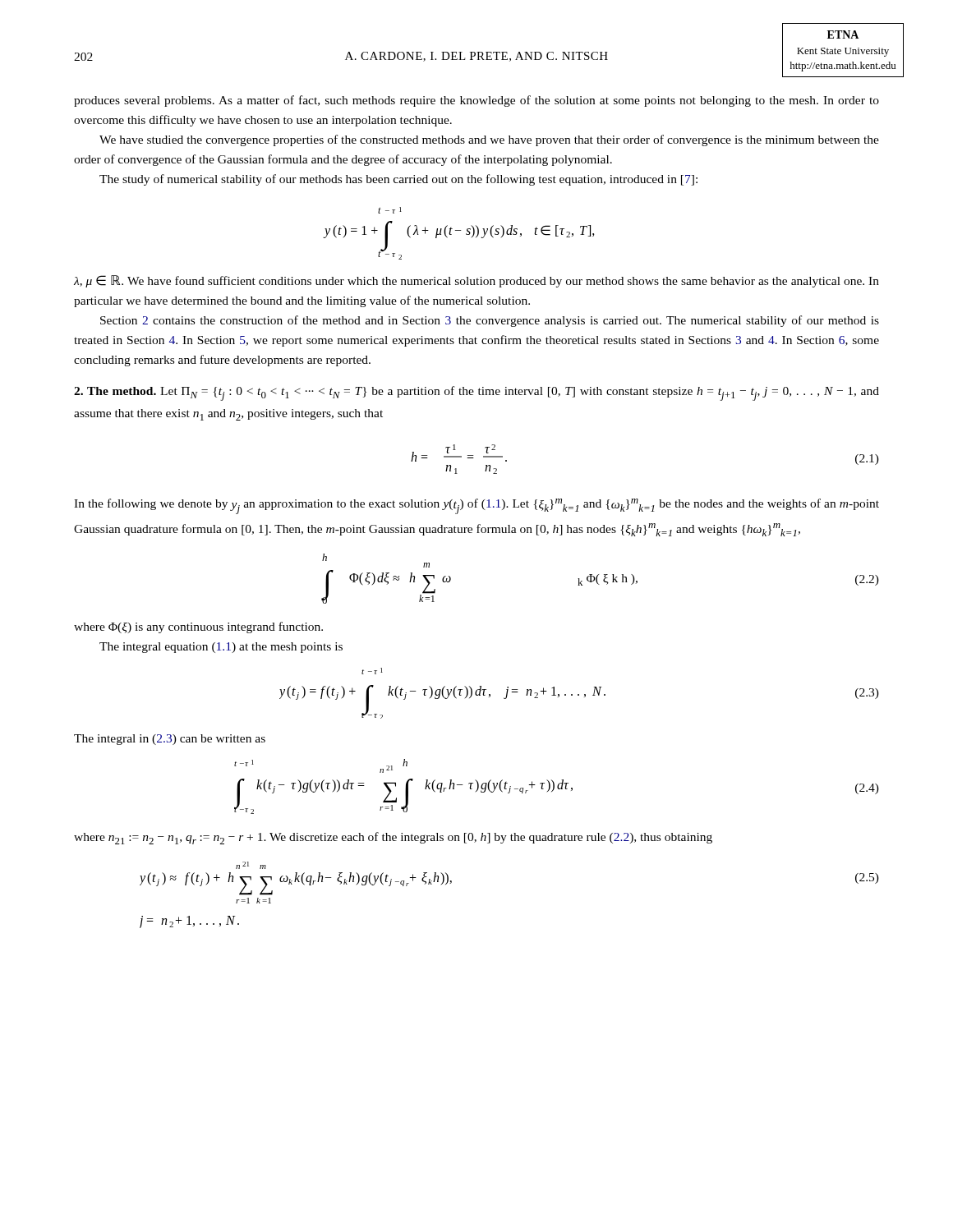
Task: Select the formula containing "h = τ 1 n"
Action: point(452,457)
